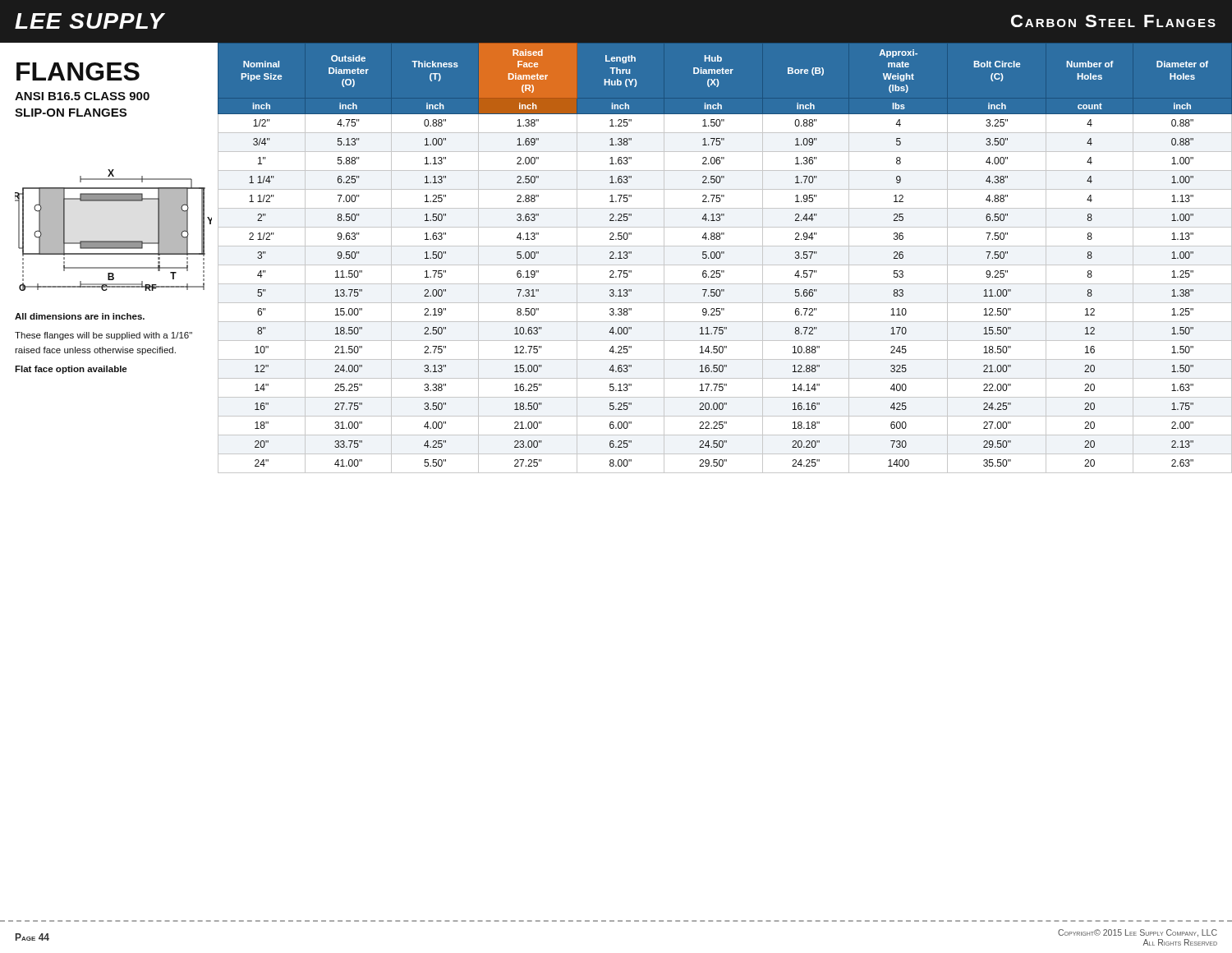Click on the table containing "Bolt Circle (C)"
Viewport: 1232px width, 953px height.
(x=725, y=258)
